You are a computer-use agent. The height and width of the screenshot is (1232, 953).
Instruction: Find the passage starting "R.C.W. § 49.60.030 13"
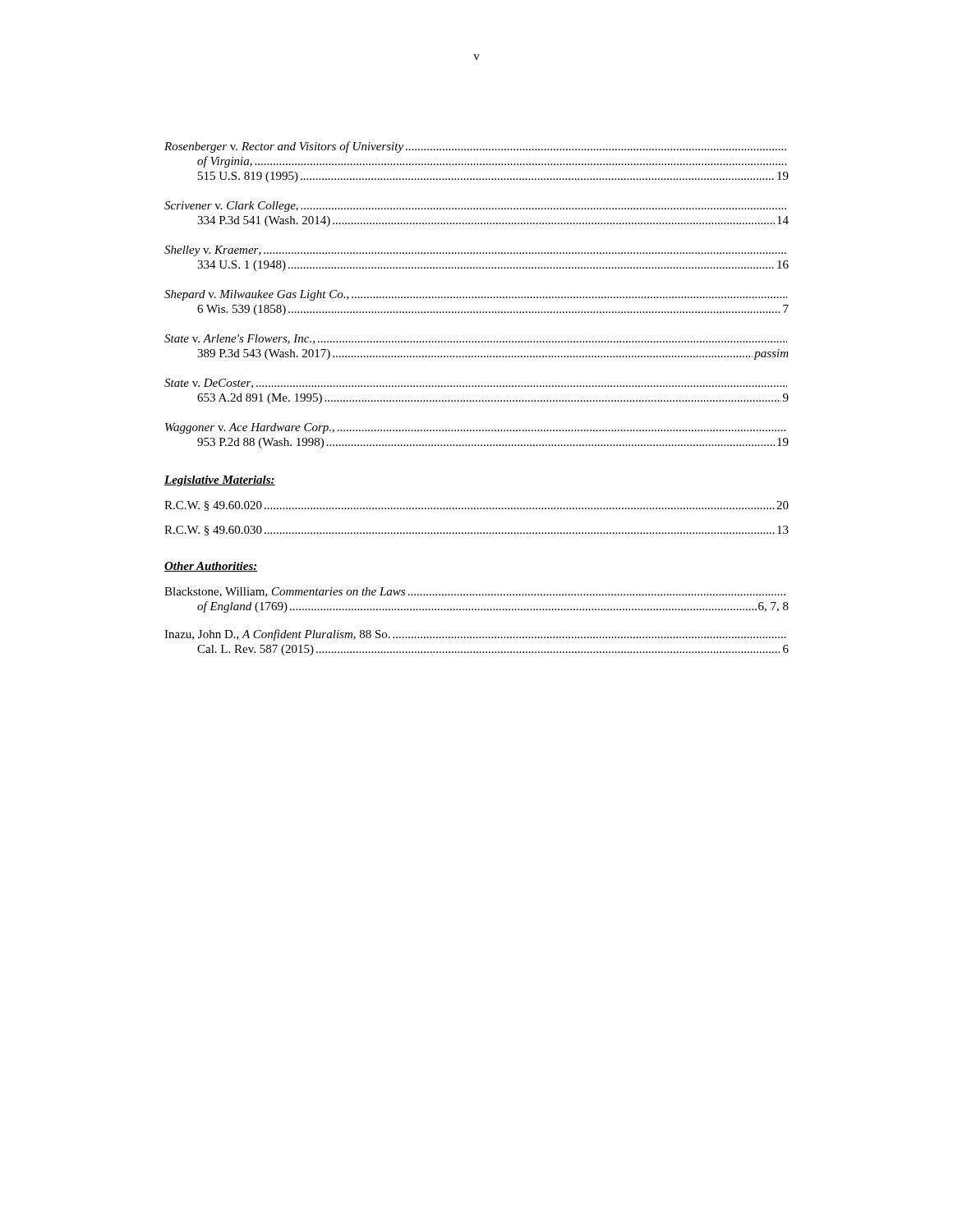pos(476,531)
